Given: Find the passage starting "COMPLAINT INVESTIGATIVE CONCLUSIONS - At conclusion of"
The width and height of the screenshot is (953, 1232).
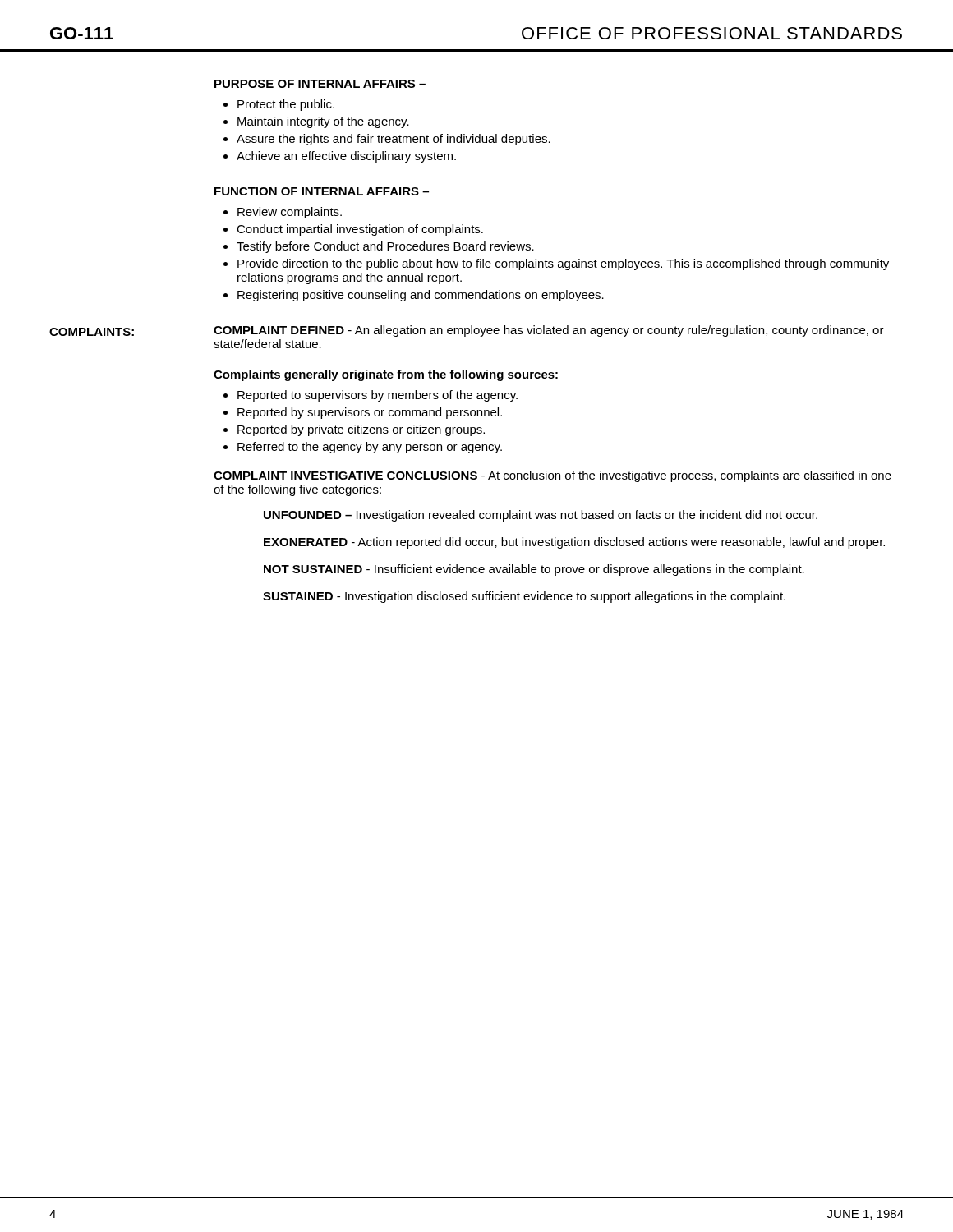Looking at the screenshot, I should click(552, 482).
